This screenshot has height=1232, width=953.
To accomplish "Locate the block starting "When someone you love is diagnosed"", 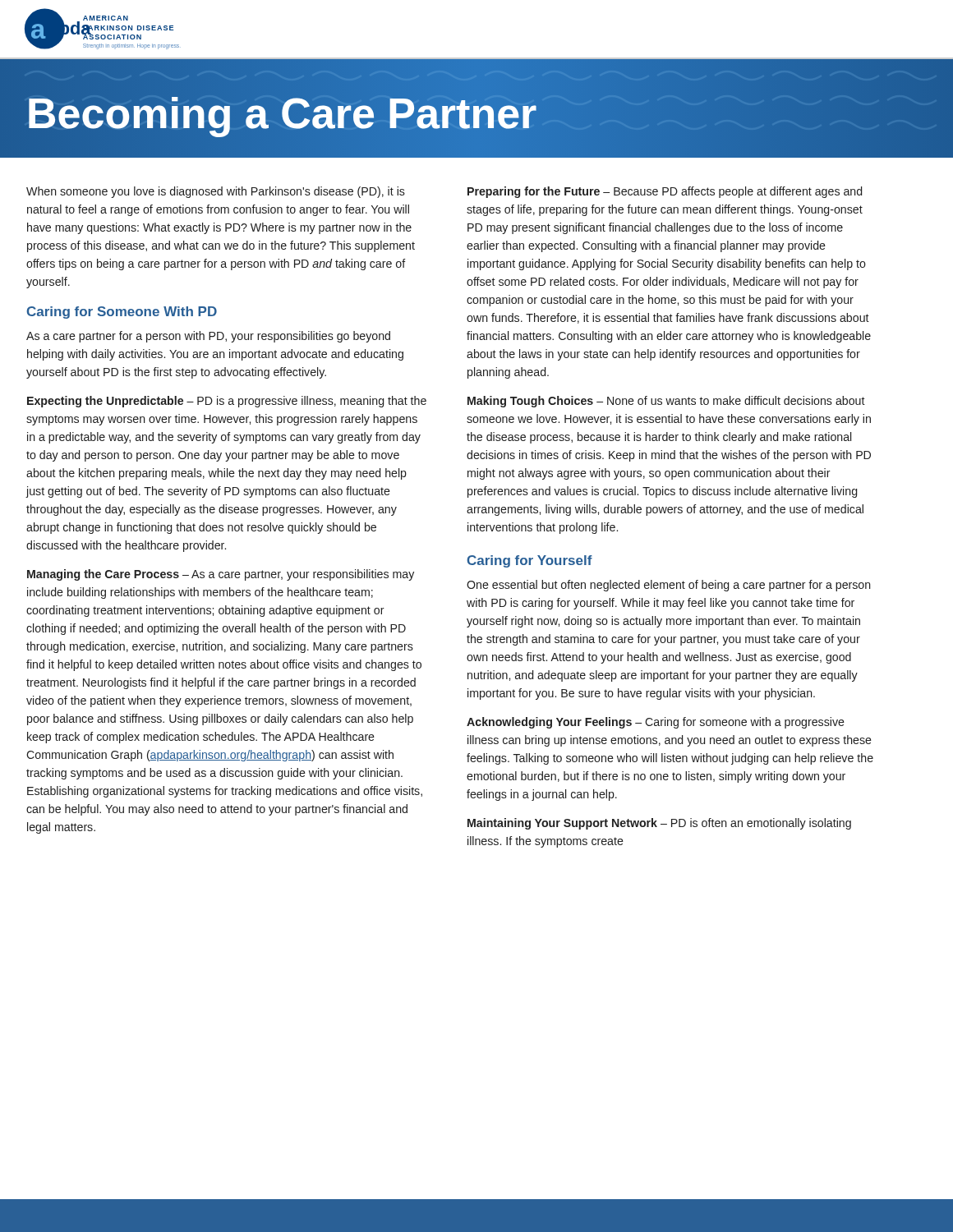I will 221,237.
